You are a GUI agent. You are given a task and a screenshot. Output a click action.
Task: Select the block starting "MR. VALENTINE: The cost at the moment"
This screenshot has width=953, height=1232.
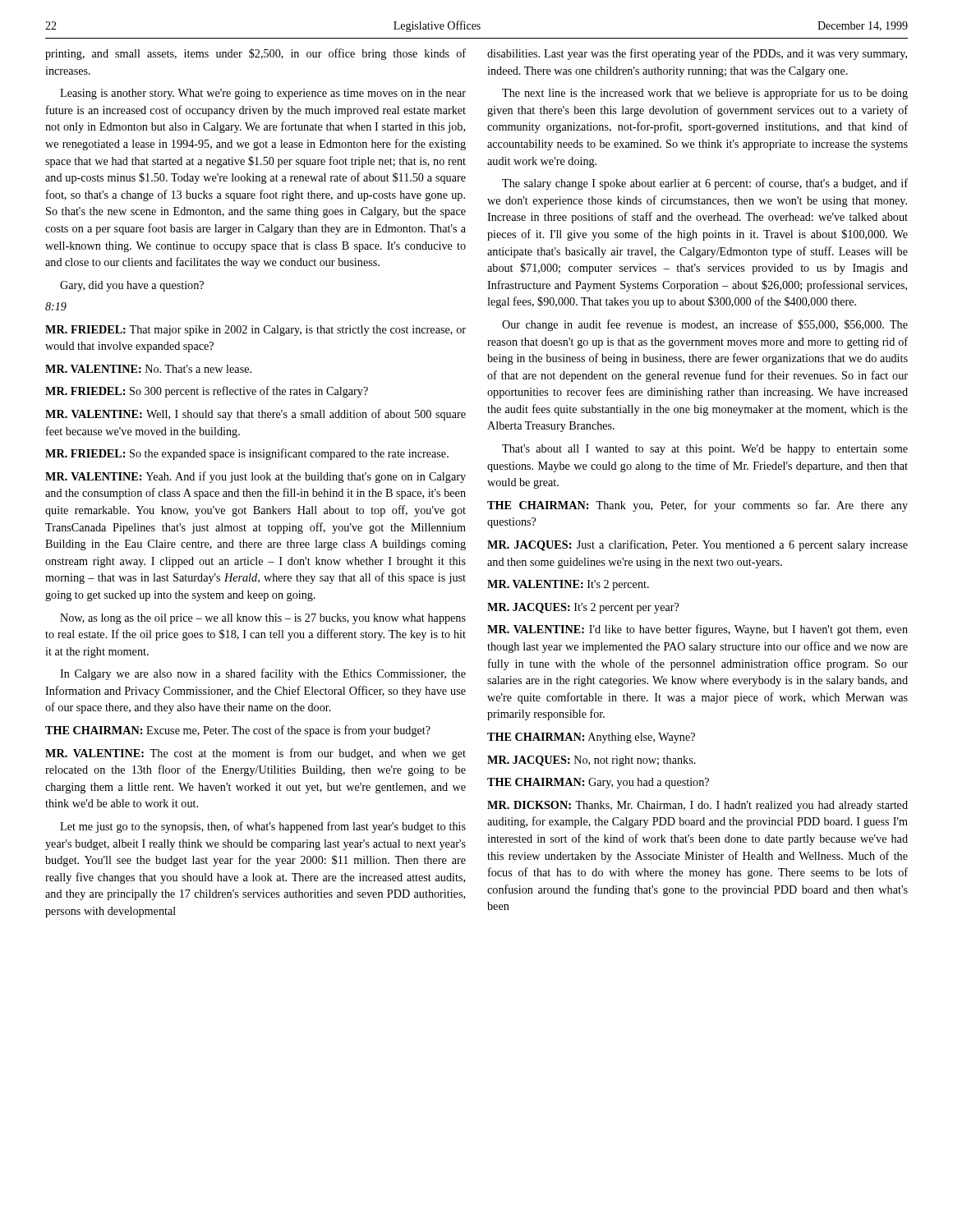pyautogui.click(x=255, y=779)
